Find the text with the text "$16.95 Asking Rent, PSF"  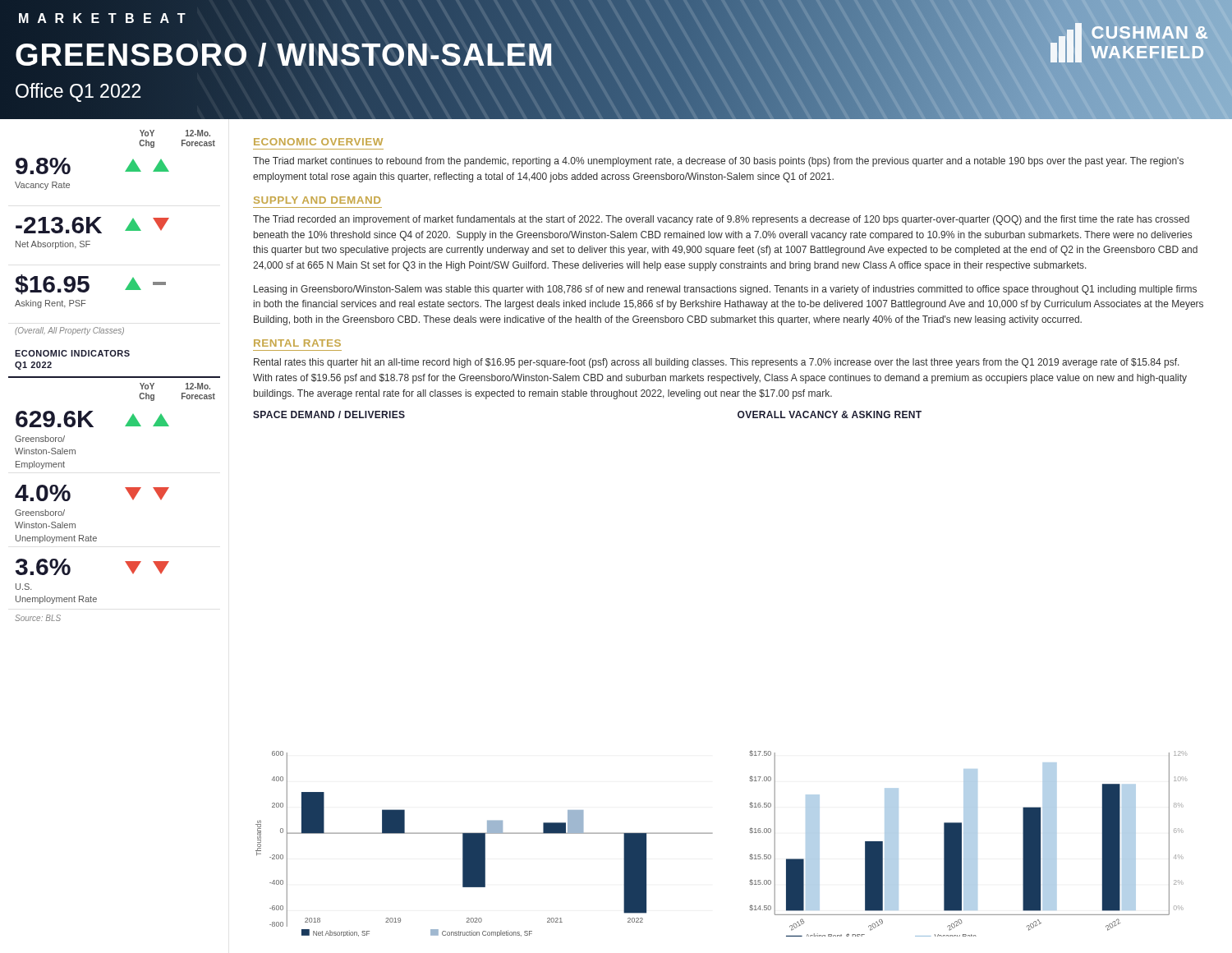pos(52,290)
